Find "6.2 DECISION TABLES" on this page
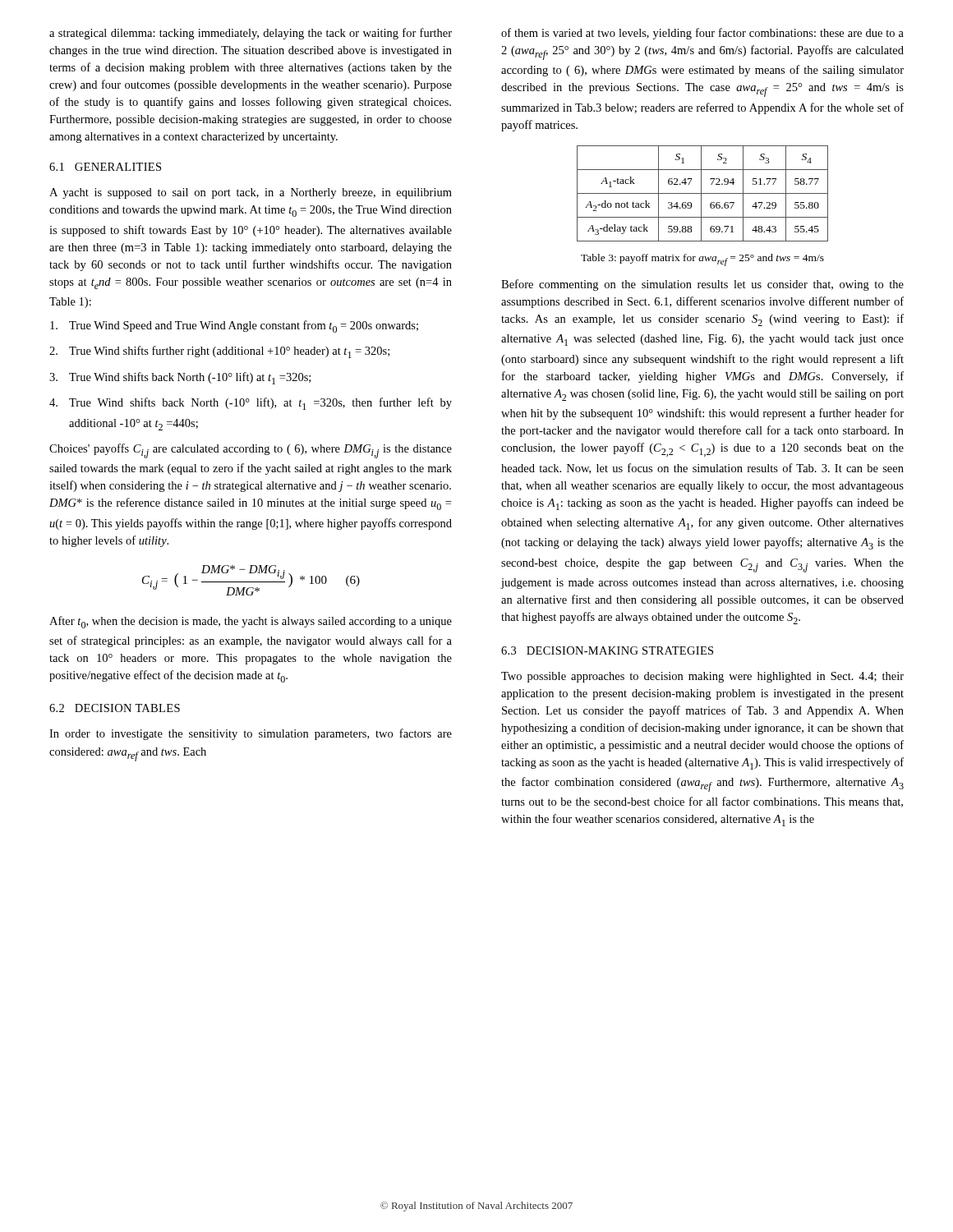Screen dimensions: 1232x953 click(x=115, y=708)
